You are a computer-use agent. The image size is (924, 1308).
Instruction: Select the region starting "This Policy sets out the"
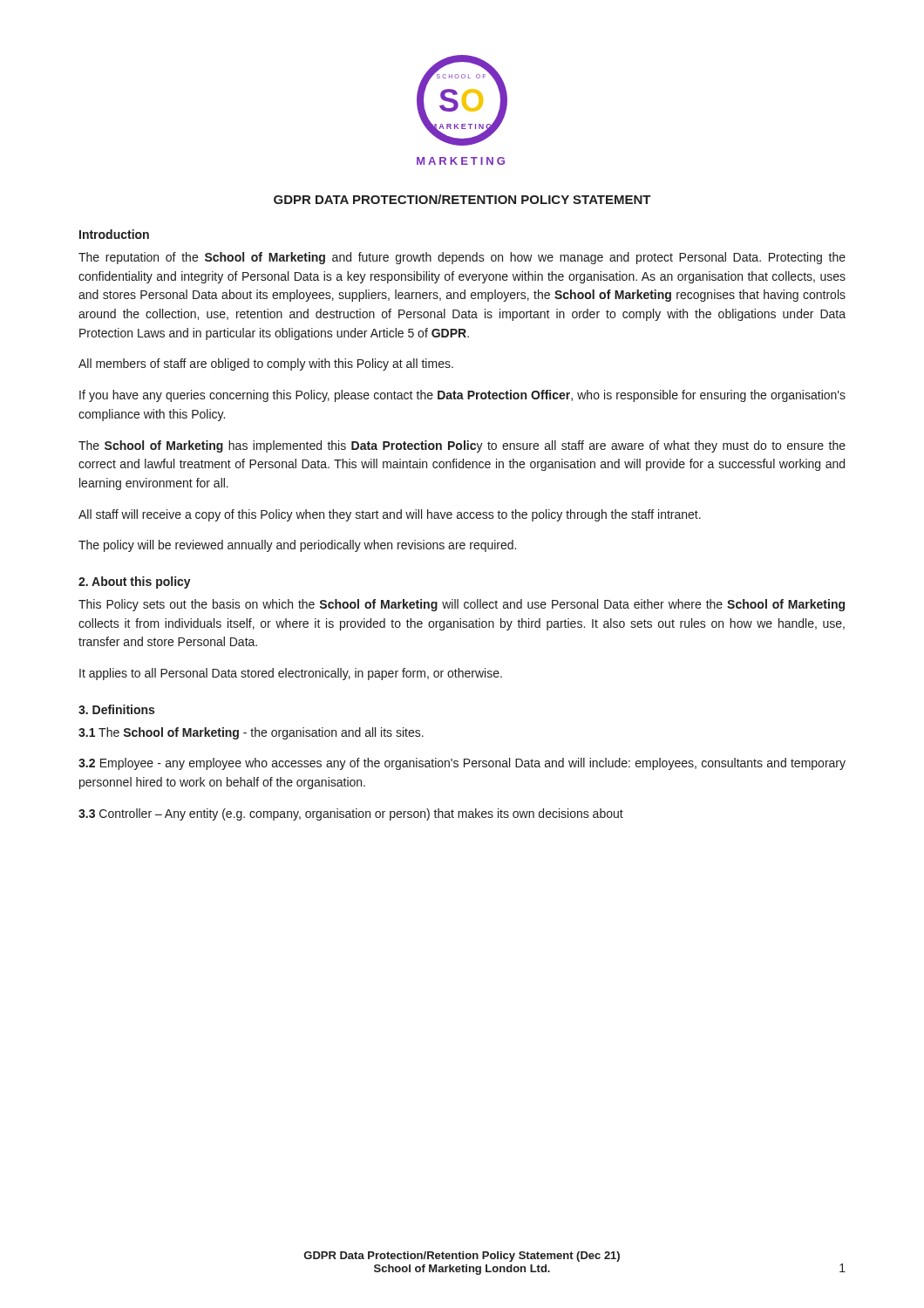[462, 623]
